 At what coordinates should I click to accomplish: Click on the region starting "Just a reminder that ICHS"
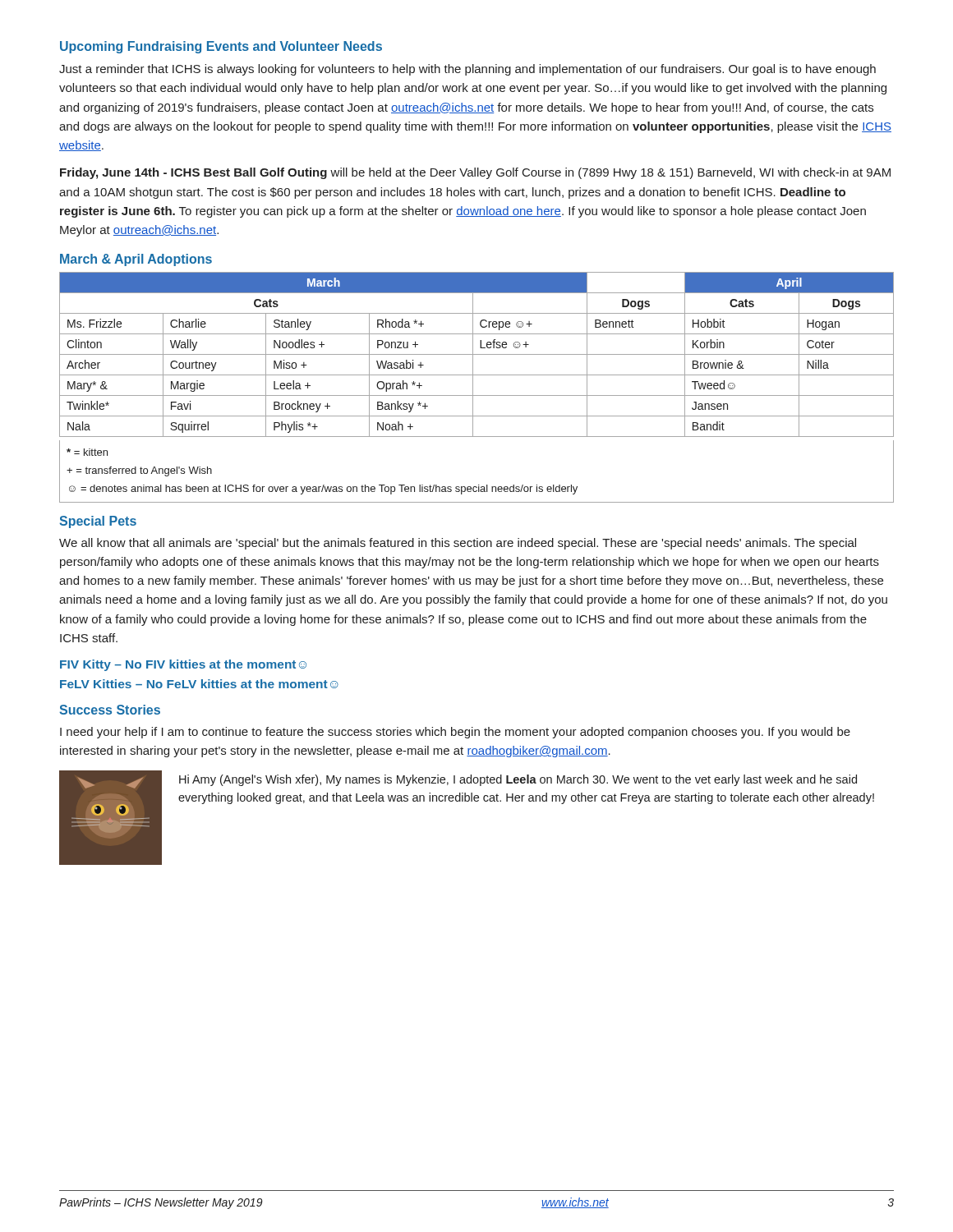point(475,107)
